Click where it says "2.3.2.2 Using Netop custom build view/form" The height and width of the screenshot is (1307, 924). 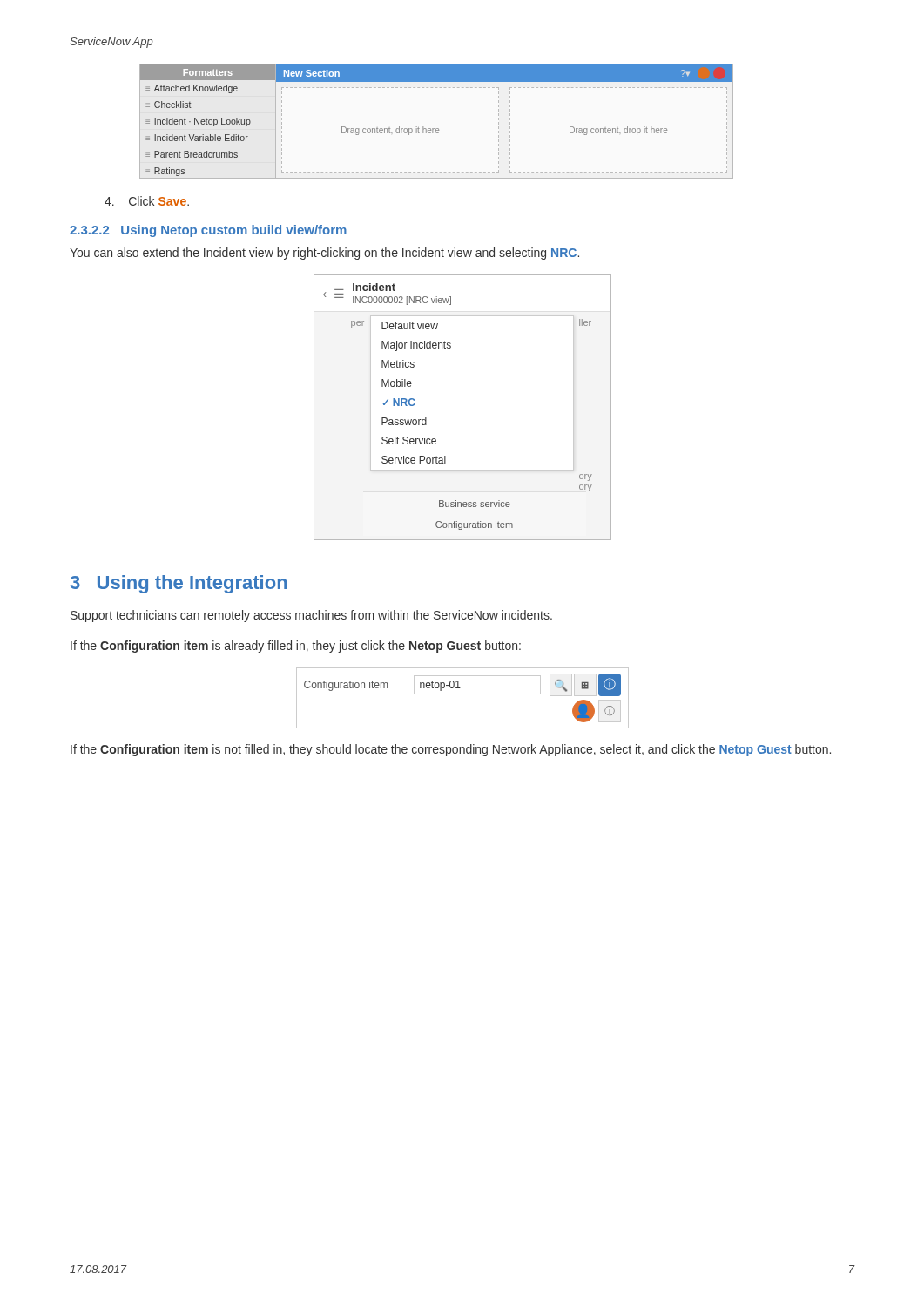208,230
